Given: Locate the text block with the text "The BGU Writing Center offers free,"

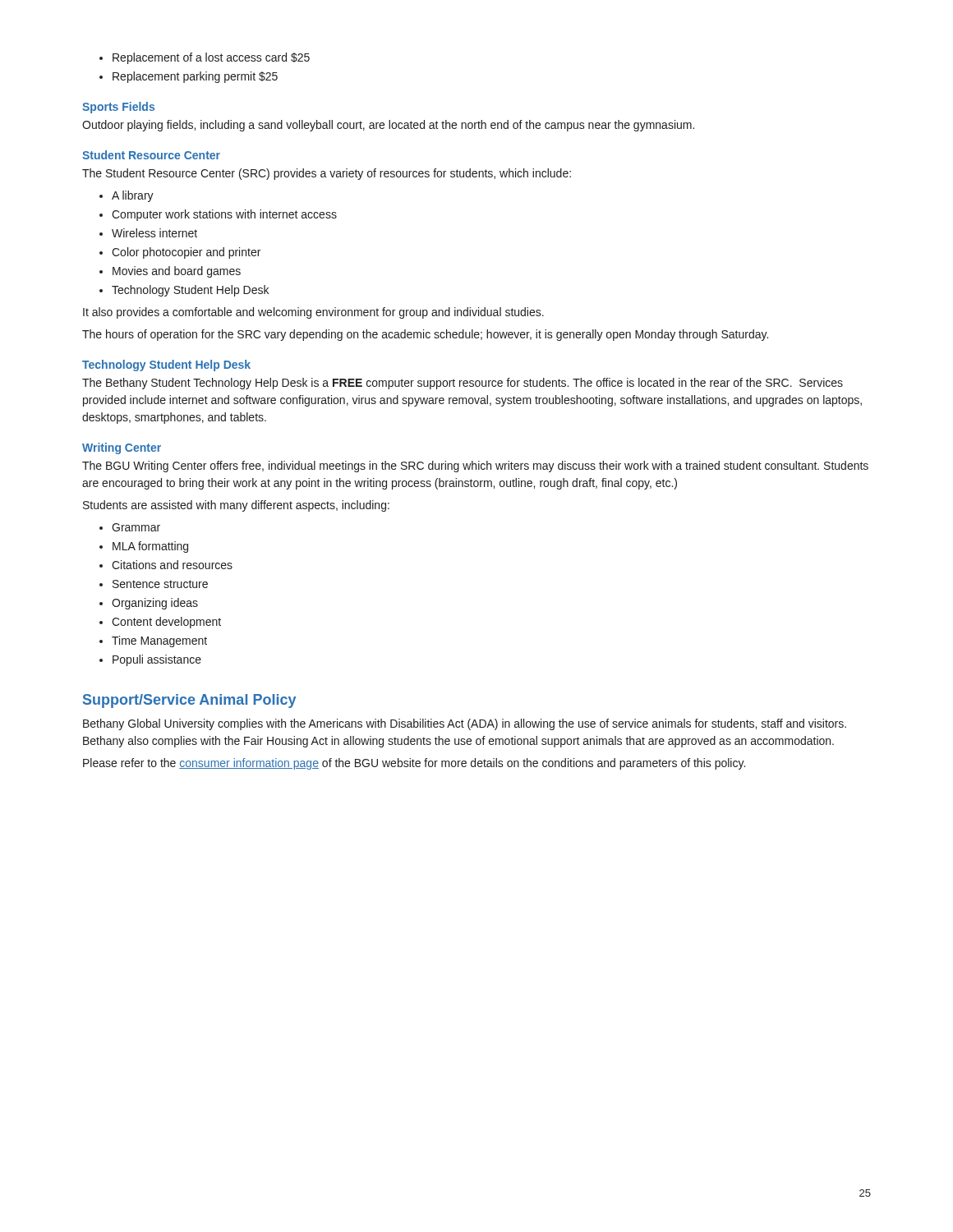Looking at the screenshot, I should (x=476, y=475).
